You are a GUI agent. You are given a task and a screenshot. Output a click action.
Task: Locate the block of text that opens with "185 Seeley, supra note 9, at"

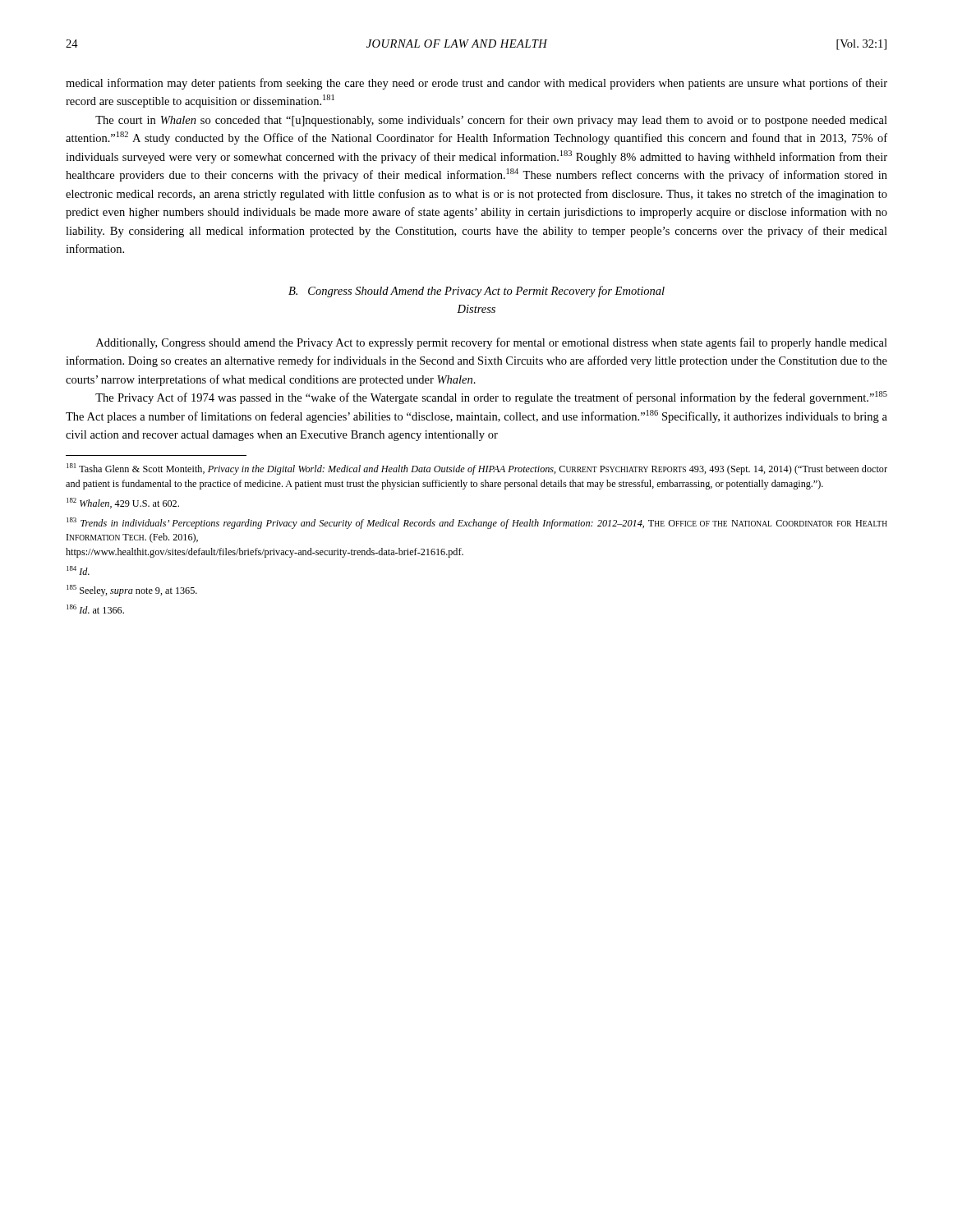(x=132, y=591)
